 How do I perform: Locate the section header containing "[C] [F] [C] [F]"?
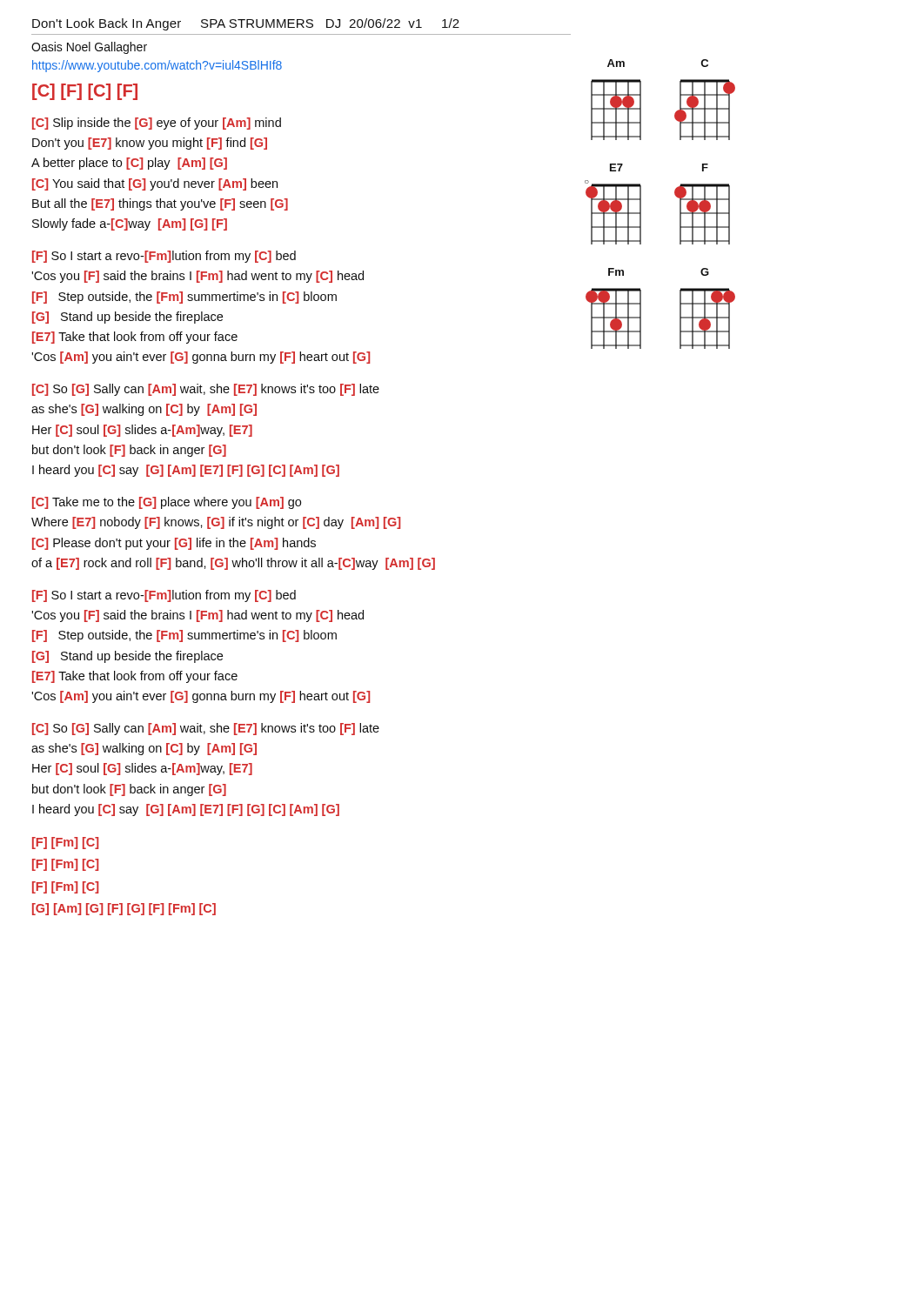[x=85, y=91]
